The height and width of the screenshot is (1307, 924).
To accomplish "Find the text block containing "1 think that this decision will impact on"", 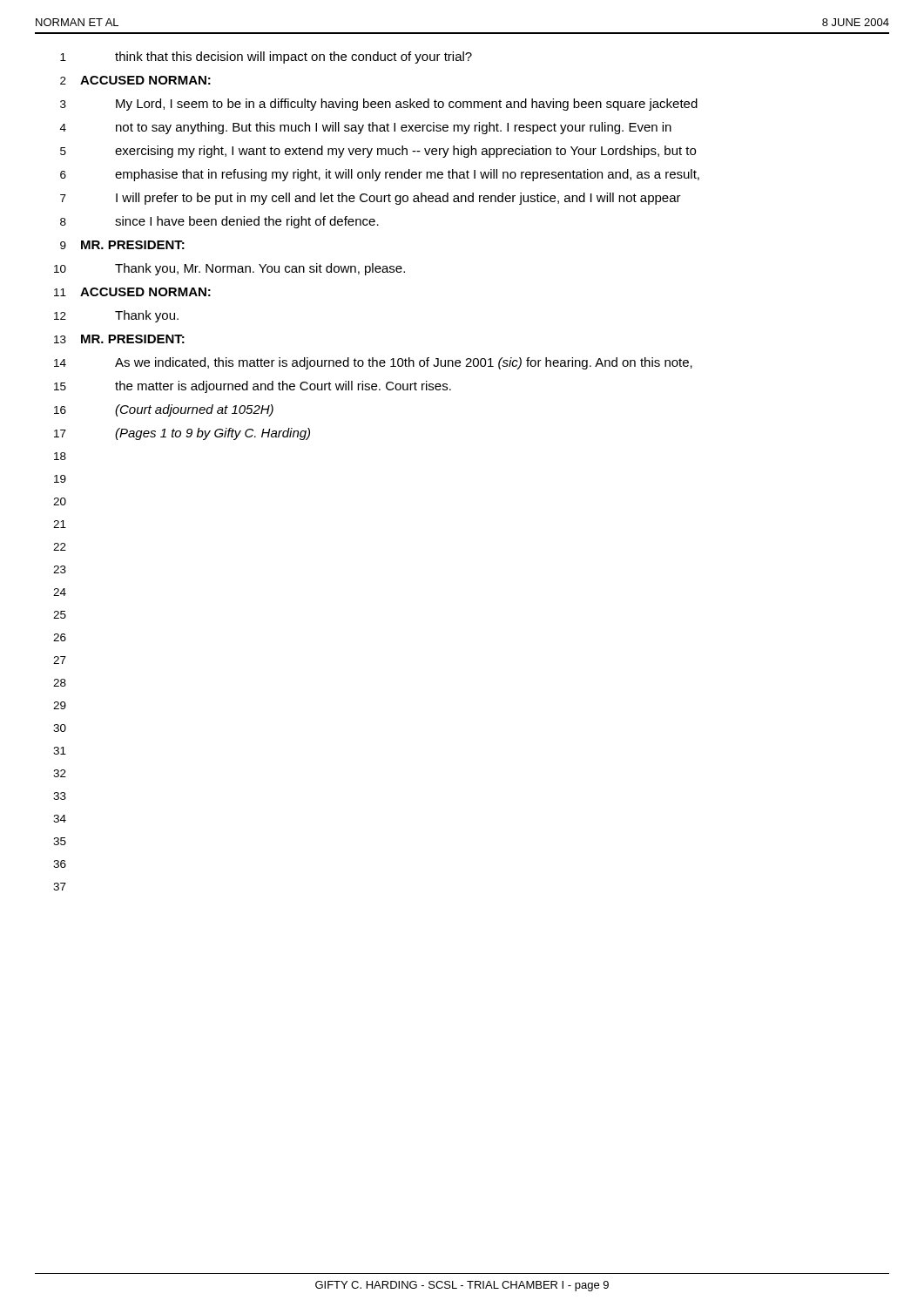I will point(462,57).
